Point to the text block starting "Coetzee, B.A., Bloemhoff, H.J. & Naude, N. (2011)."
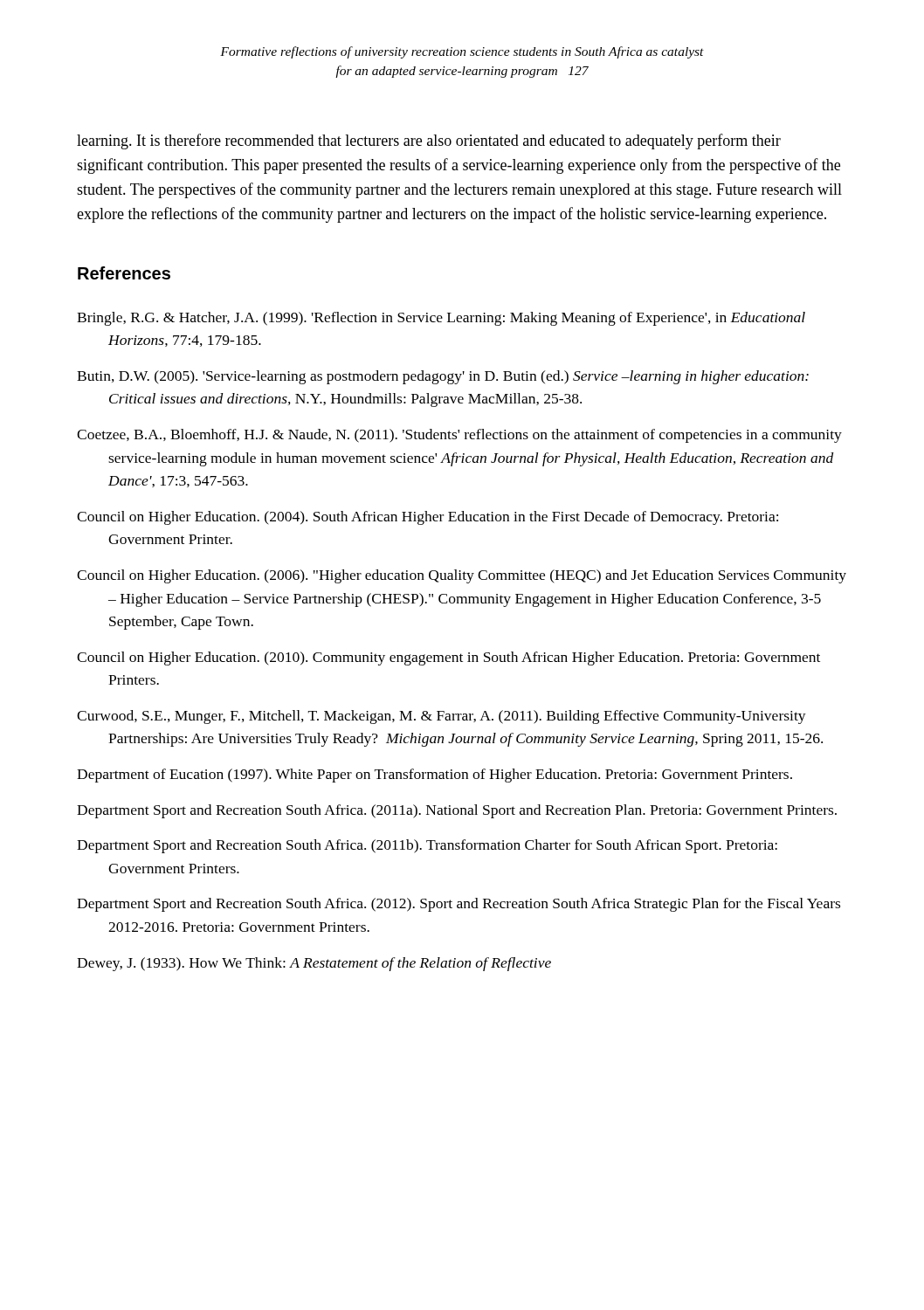Screen dimensions: 1310x924 click(459, 457)
